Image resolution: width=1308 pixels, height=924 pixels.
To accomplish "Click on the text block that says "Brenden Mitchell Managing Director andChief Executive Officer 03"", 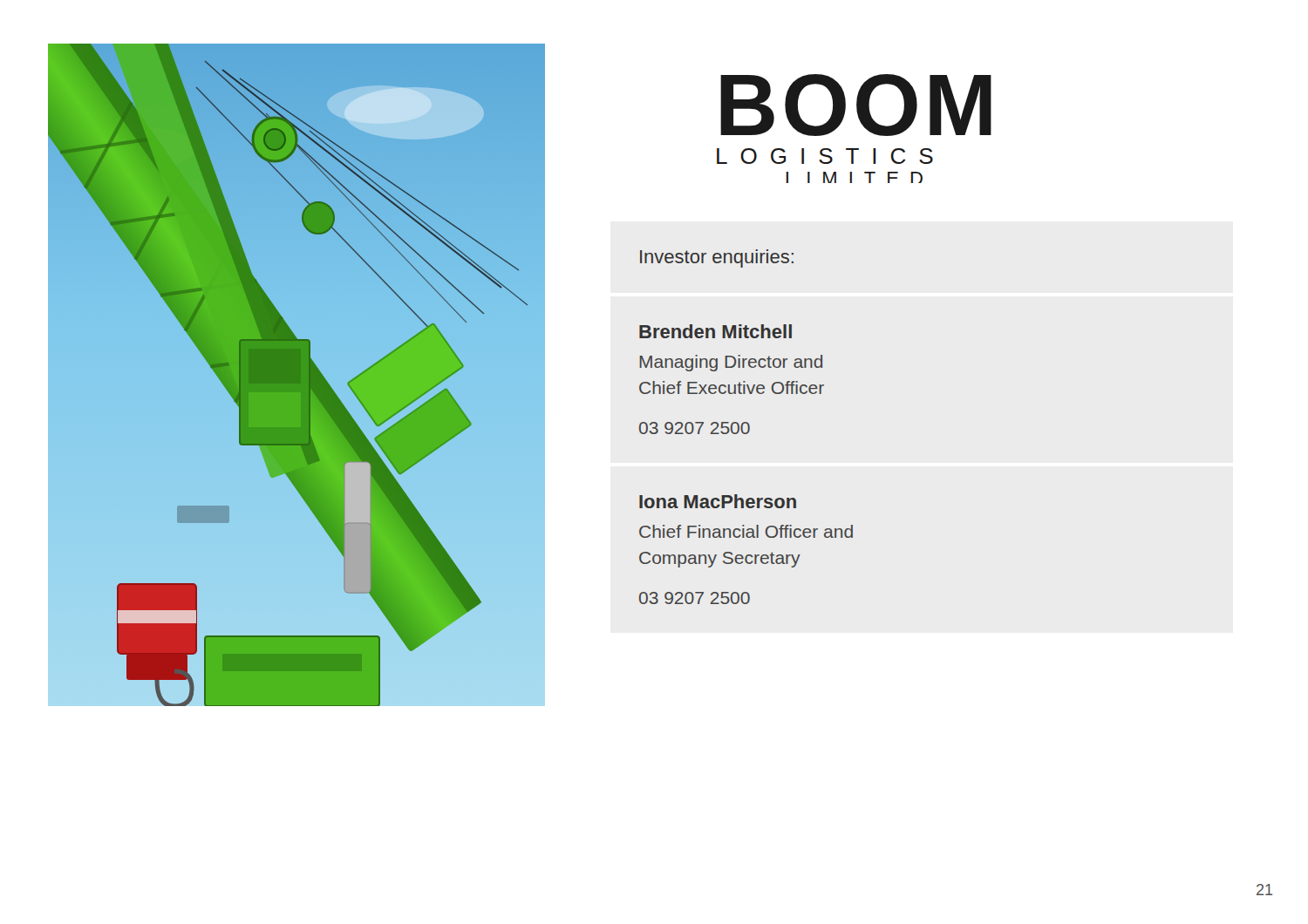I will pyautogui.click(x=715, y=331).
